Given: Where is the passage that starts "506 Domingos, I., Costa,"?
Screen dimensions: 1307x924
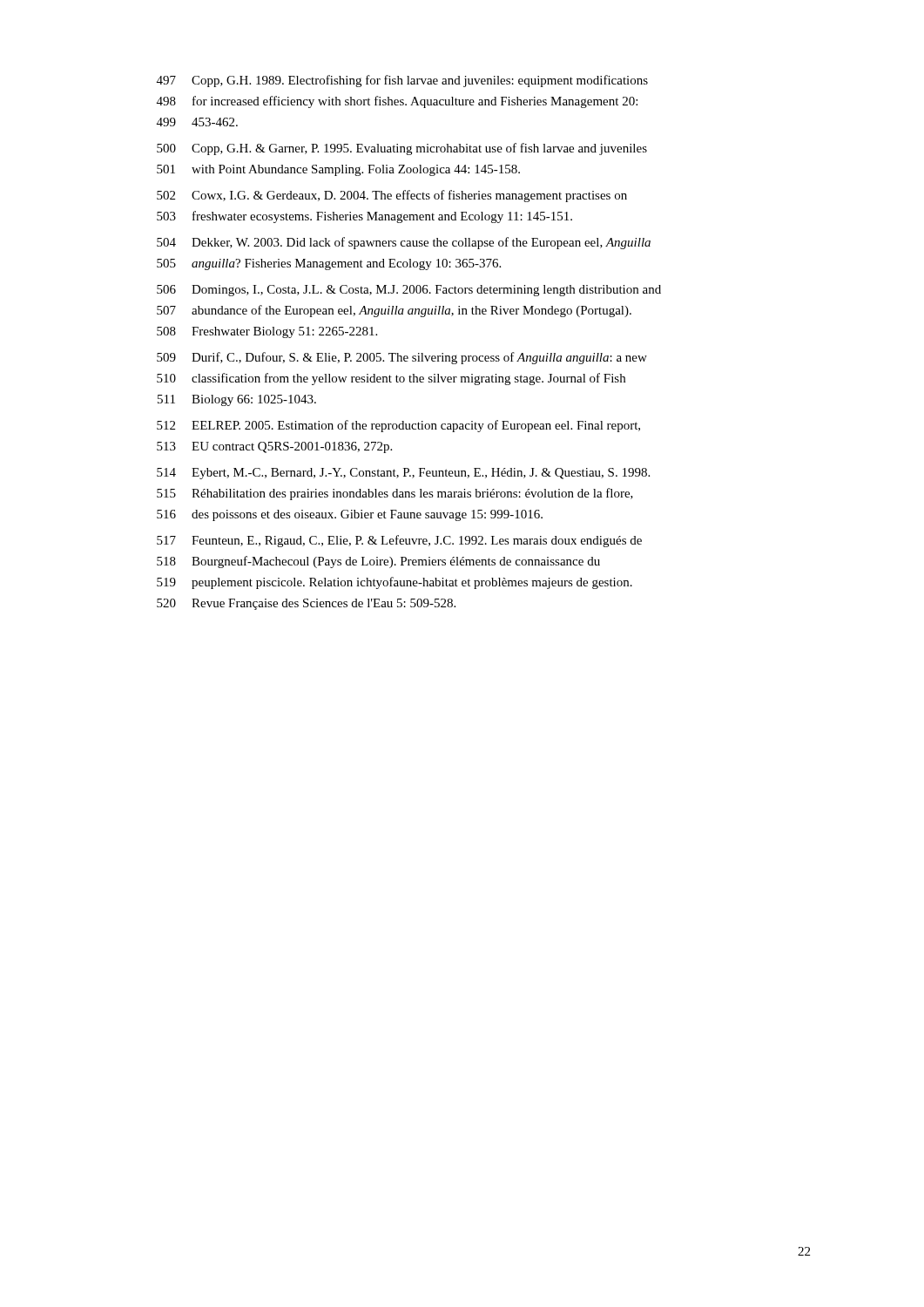Looking at the screenshot, I should click(x=462, y=310).
